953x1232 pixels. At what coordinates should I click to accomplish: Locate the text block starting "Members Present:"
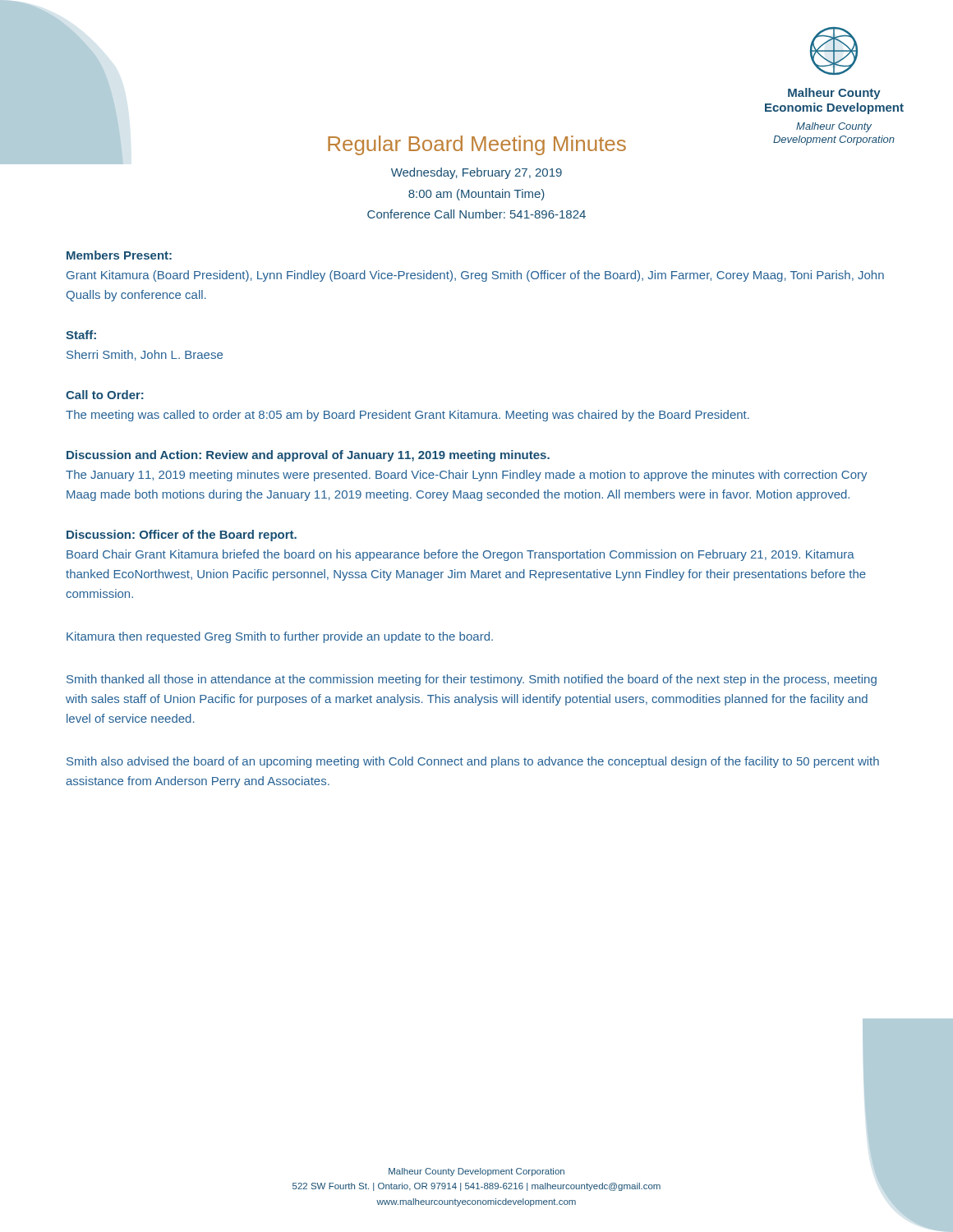(119, 255)
